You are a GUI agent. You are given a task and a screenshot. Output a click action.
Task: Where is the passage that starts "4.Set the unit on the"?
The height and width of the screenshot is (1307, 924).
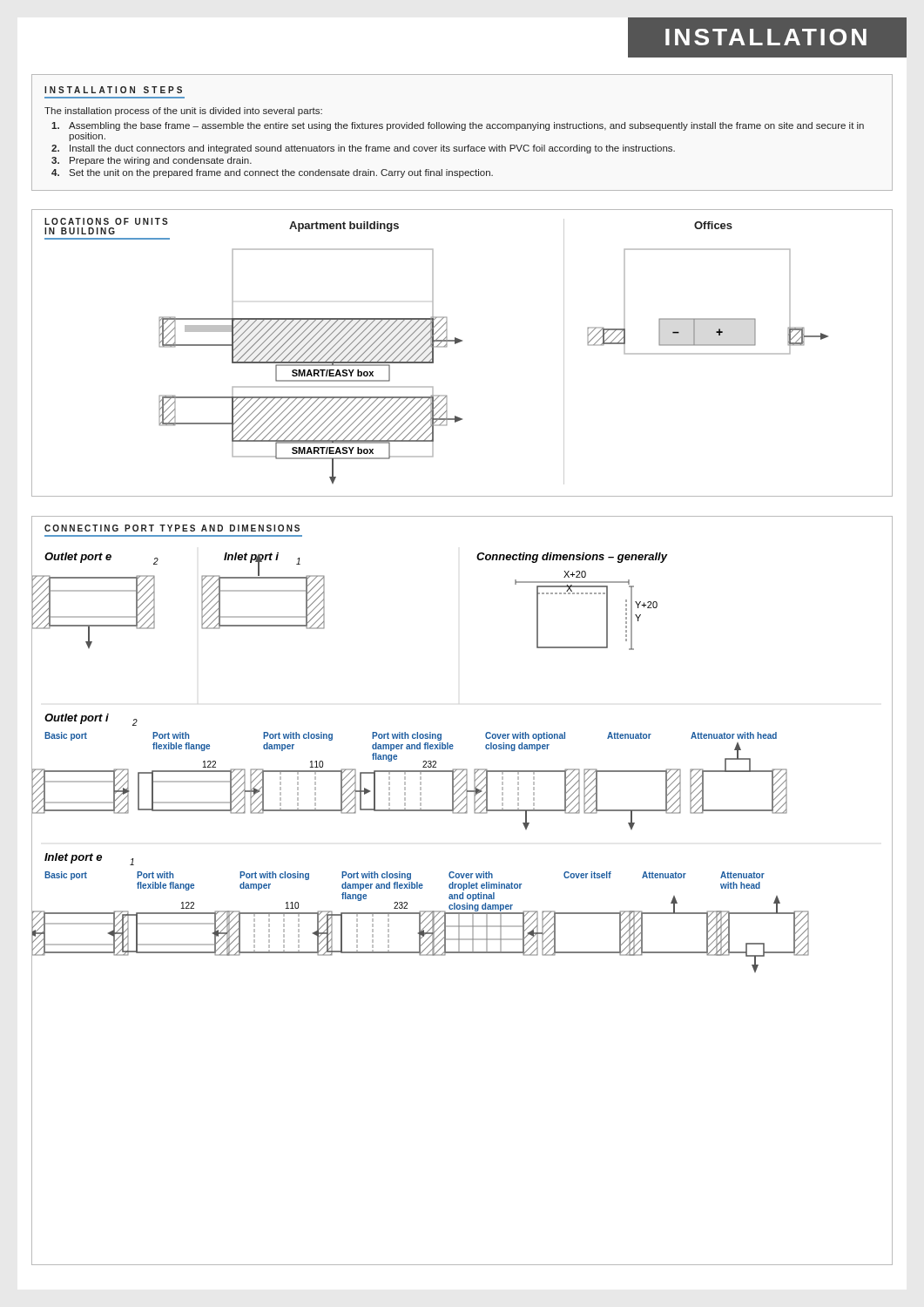click(x=272, y=173)
